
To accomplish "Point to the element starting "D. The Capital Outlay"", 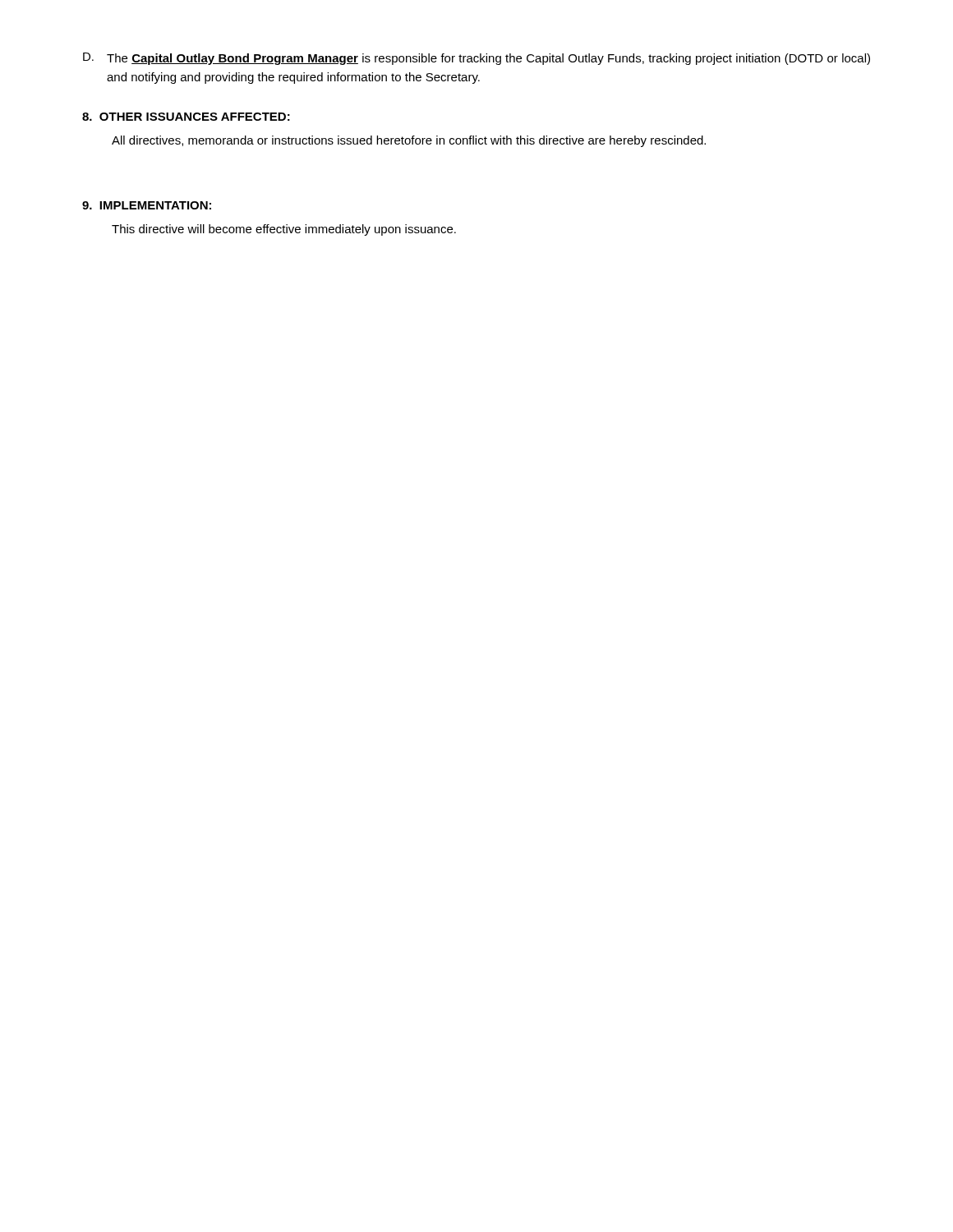I will coord(476,68).
